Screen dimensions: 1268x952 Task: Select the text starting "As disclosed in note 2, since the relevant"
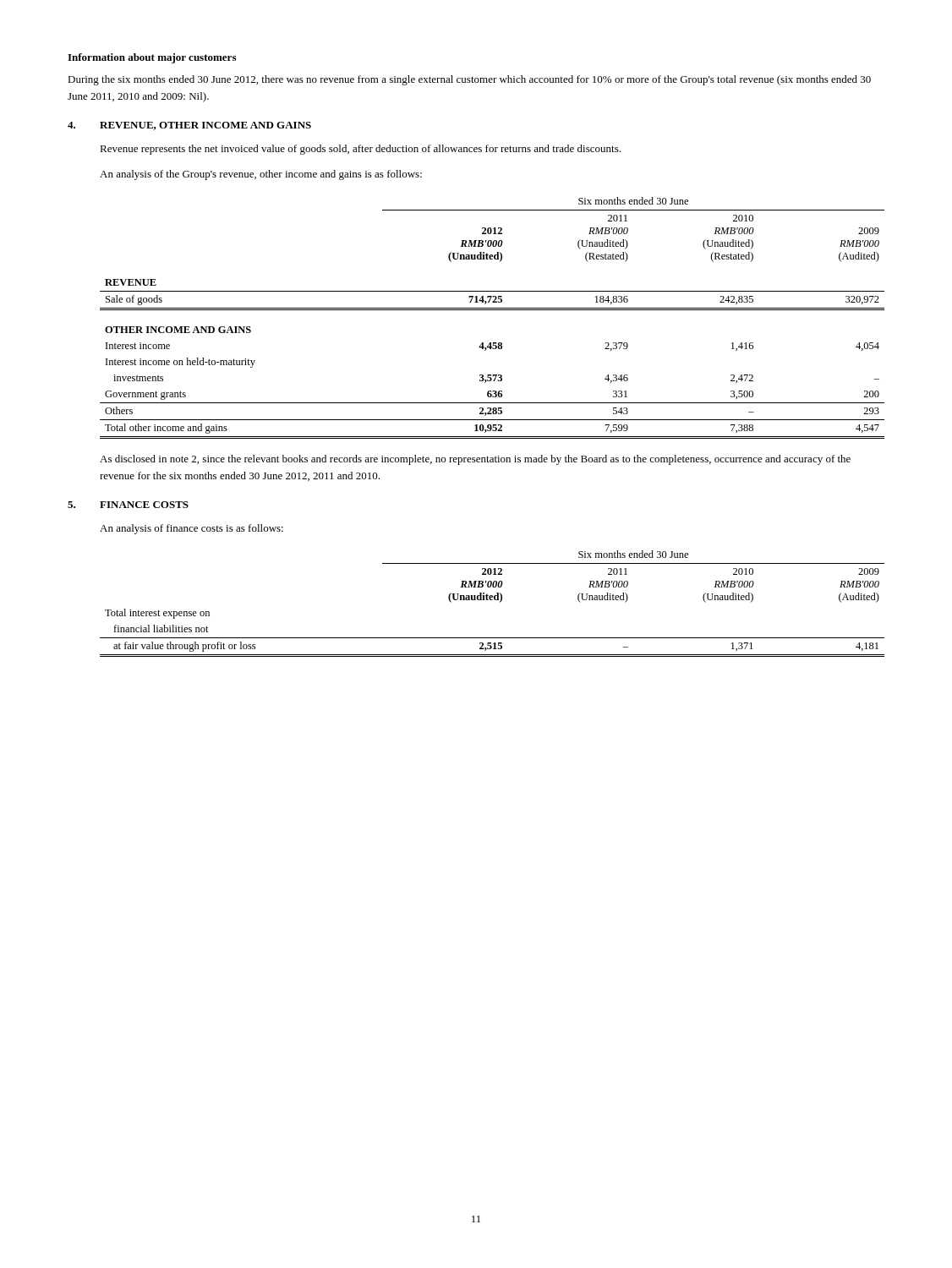[475, 467]
